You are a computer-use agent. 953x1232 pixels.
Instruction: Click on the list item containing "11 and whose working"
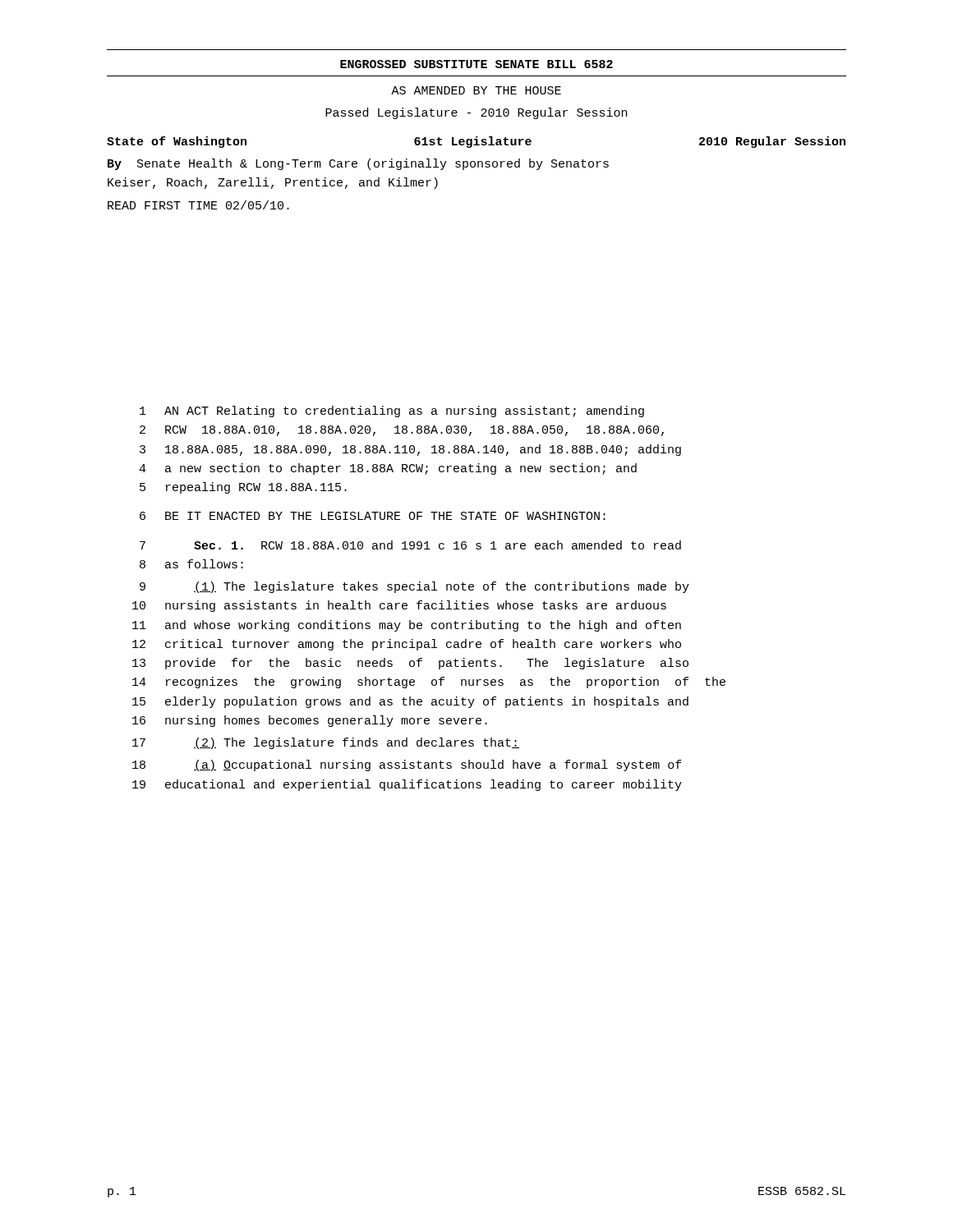476,626
